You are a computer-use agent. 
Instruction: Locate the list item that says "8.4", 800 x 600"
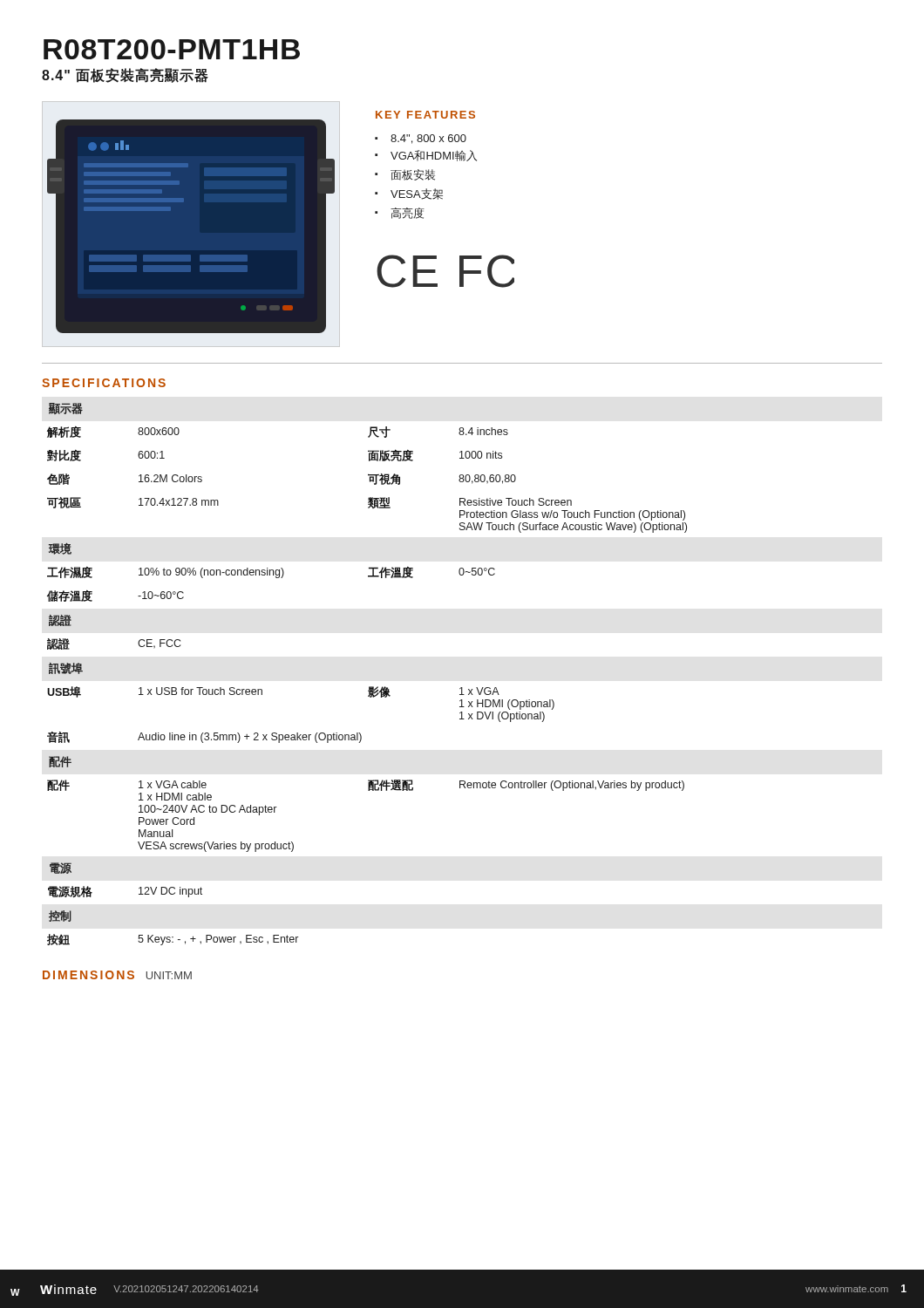(428, 139)
